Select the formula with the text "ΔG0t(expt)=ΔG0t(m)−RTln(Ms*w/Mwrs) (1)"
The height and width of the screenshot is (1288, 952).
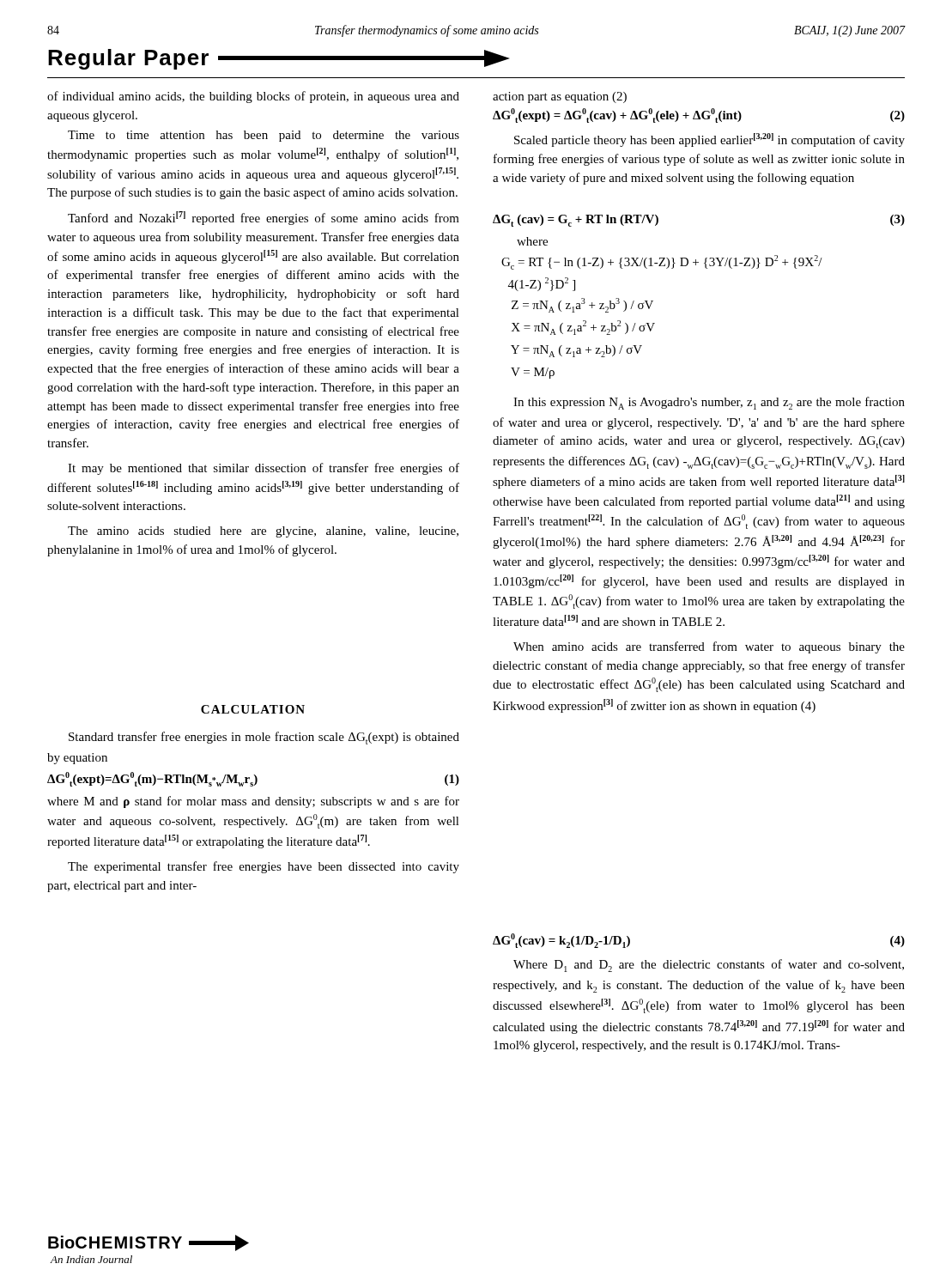click(x=253, y=780)
